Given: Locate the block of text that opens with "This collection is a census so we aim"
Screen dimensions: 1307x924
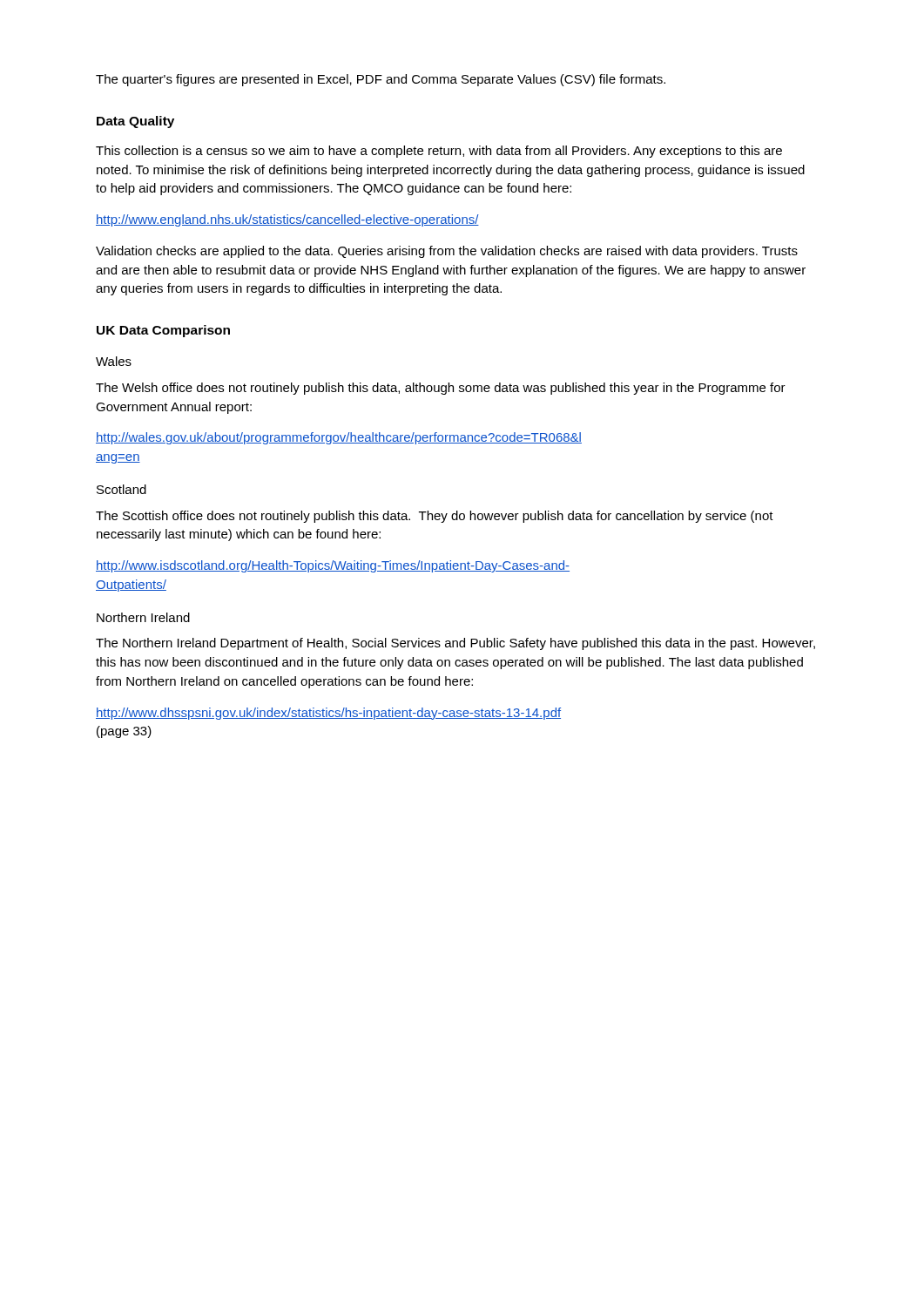Looking at the screenshot, I should pyautogui.click(x=450, y=169).
